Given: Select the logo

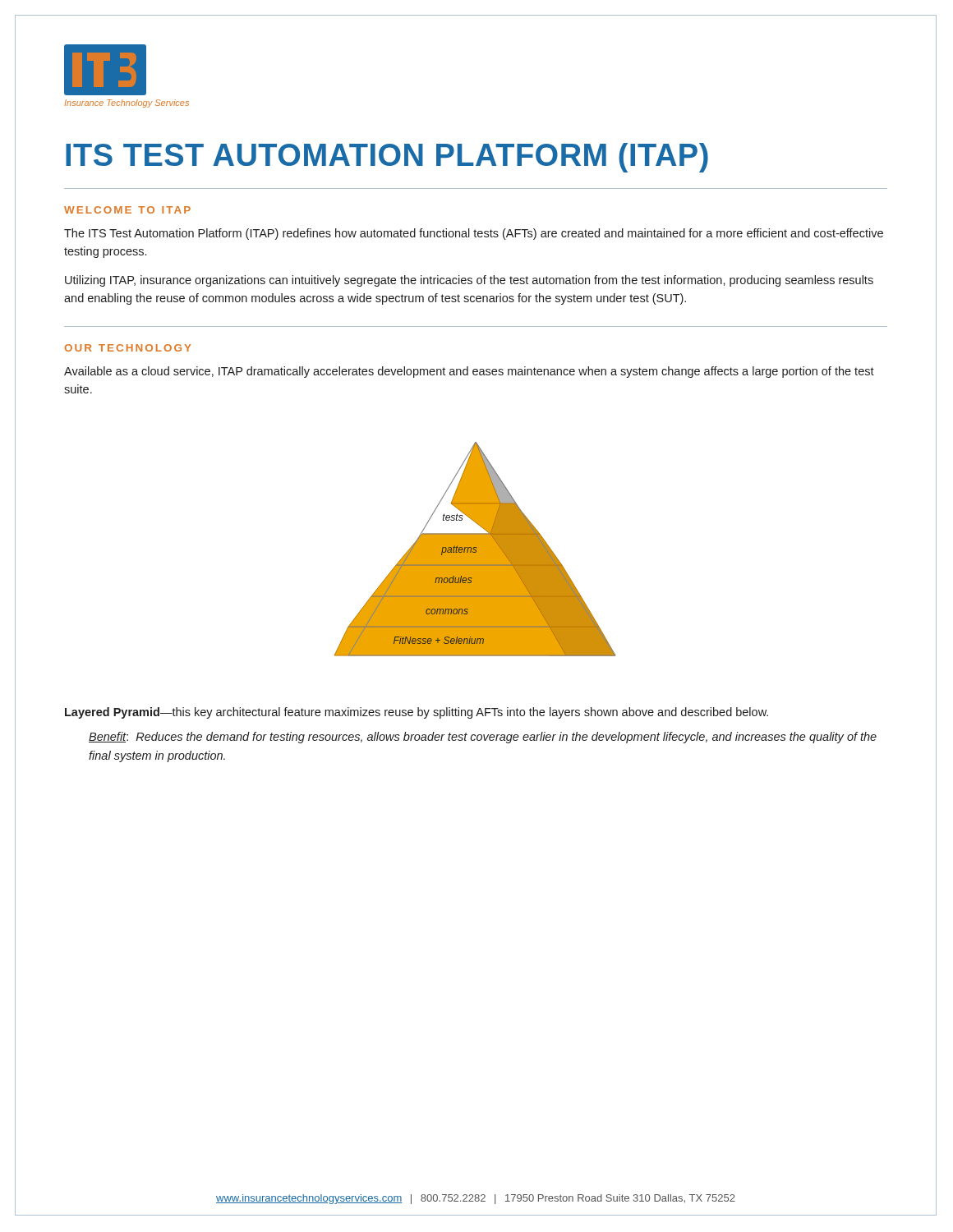Looking at the screenshot, I should pyautogui.click(x=130, y=79).
